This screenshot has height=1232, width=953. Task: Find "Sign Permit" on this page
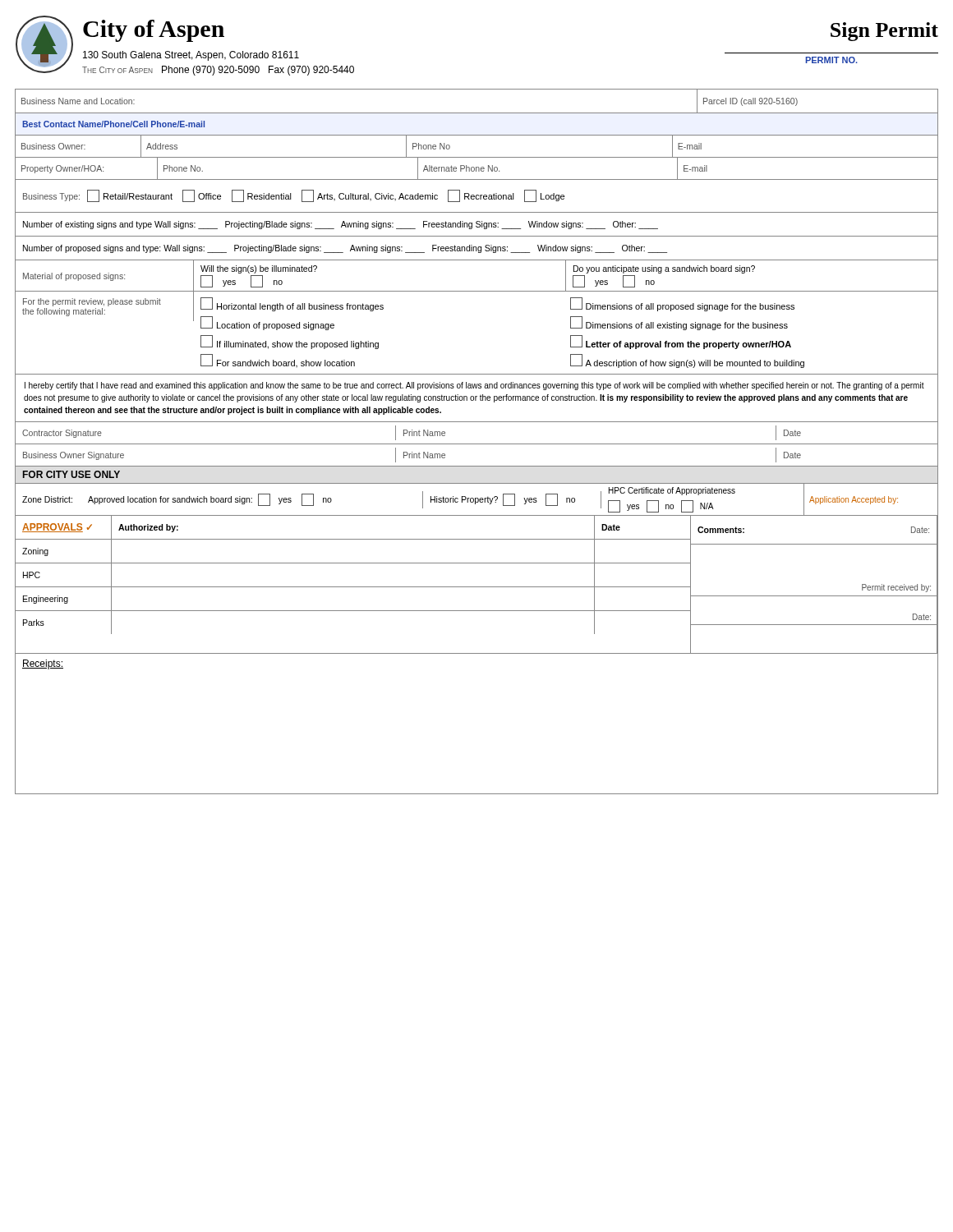(884, 30)
